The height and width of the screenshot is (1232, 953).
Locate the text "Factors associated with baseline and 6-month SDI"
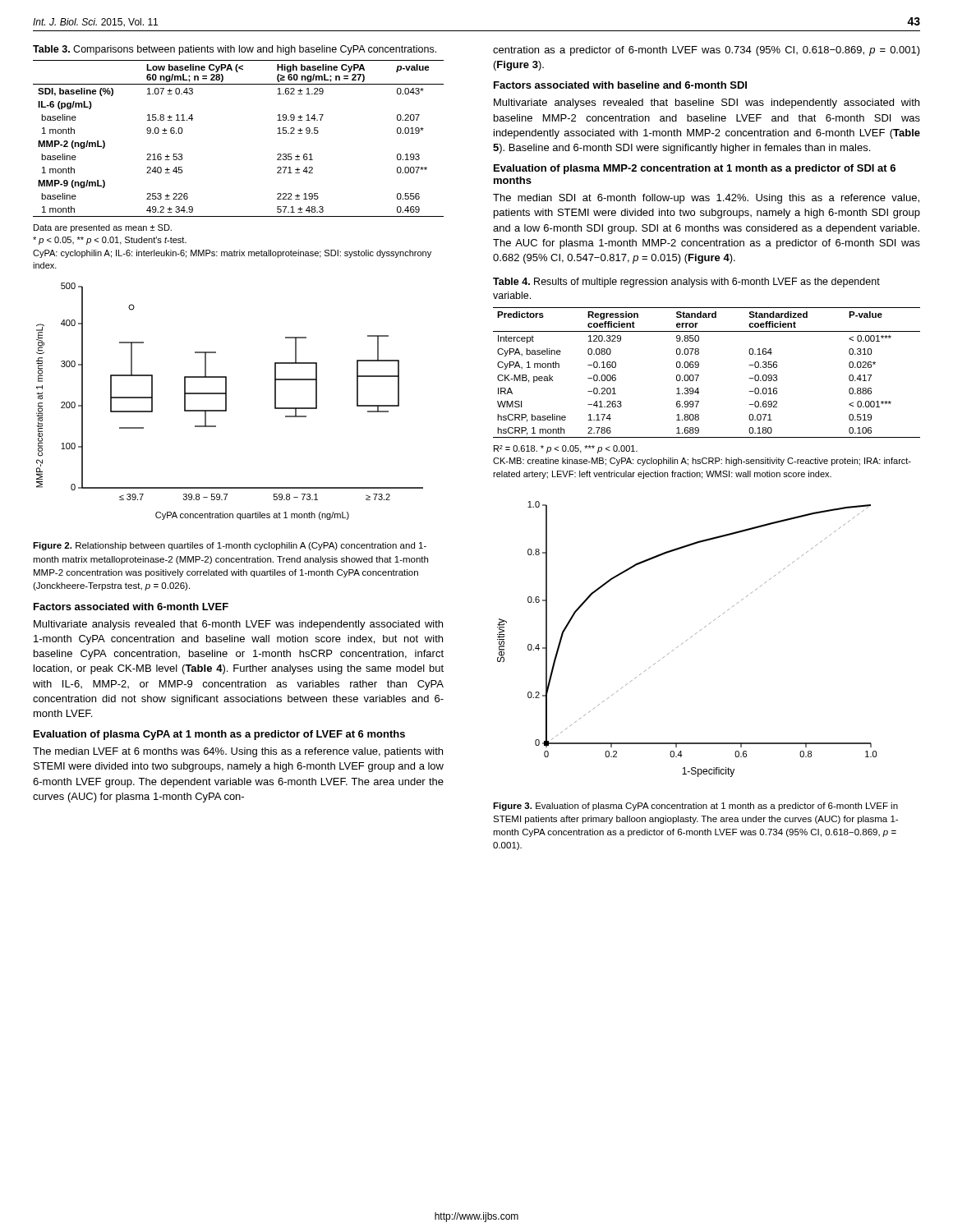click(x=620, y=85)
